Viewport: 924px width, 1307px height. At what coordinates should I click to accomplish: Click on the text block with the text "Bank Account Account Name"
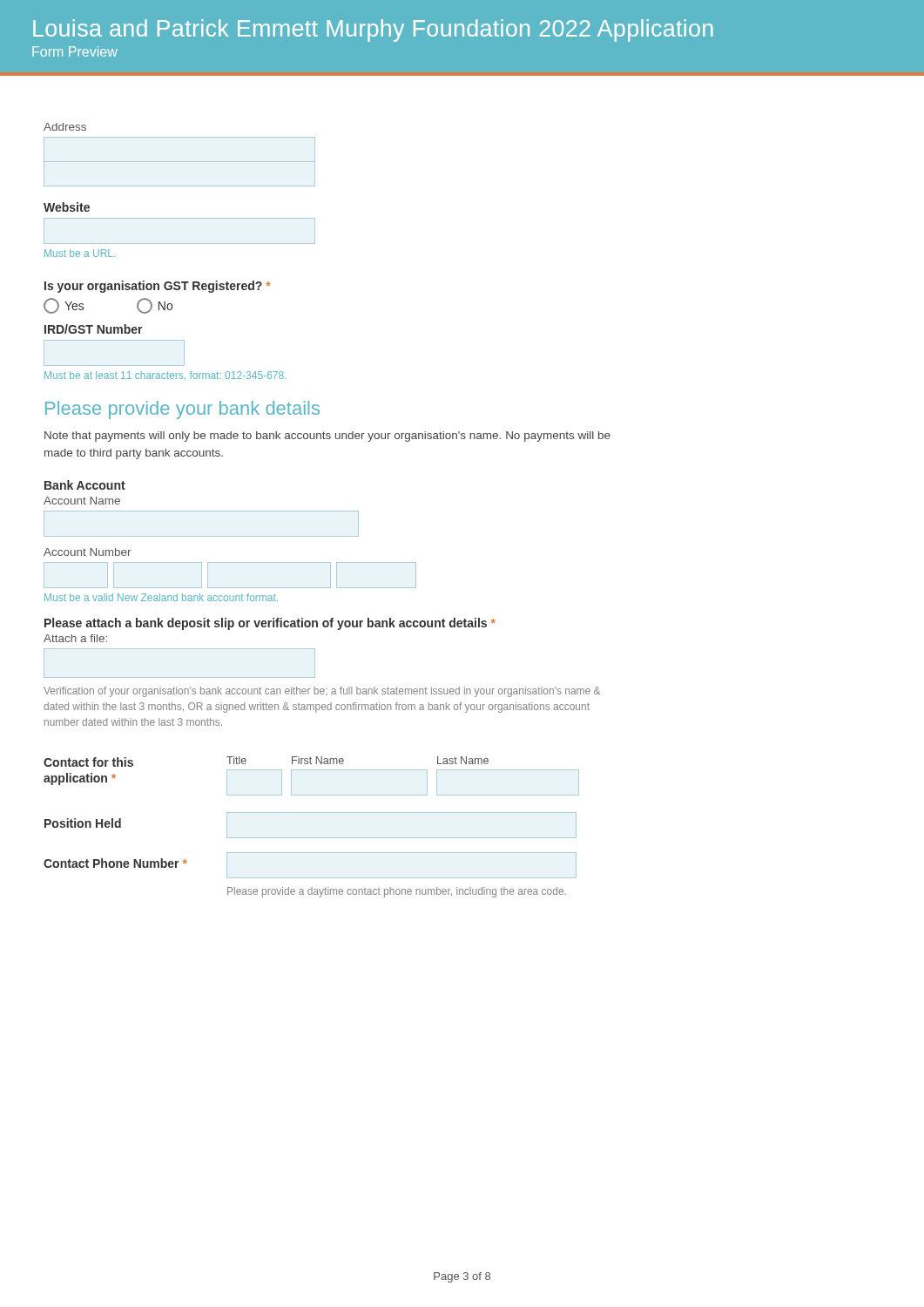click(x=85, y=485)
